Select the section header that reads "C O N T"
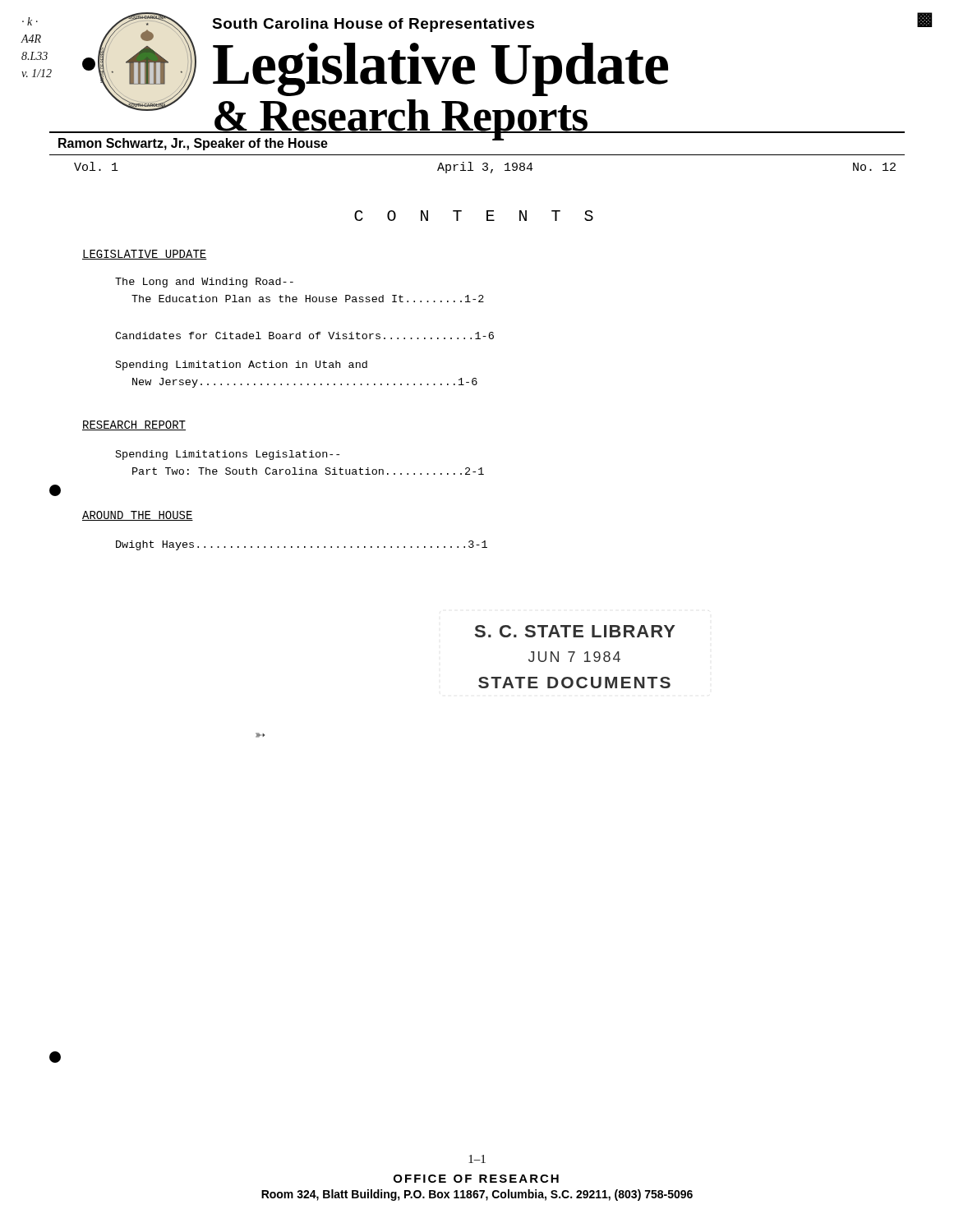Image resolution: width=954 pixels, height=1232 pixels. (477, 216)
